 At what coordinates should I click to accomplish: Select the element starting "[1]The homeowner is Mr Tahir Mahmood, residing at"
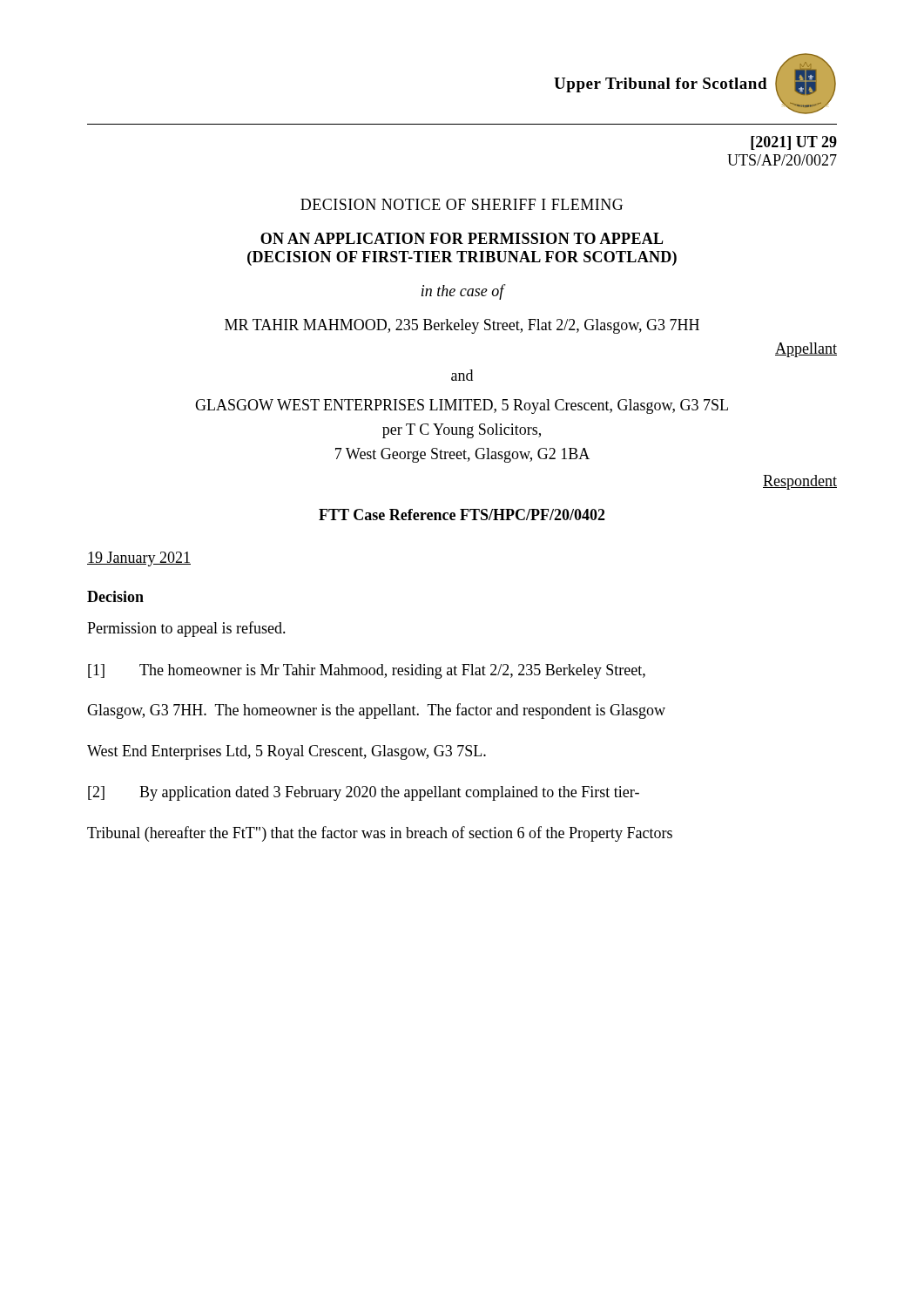click(462, 670)
